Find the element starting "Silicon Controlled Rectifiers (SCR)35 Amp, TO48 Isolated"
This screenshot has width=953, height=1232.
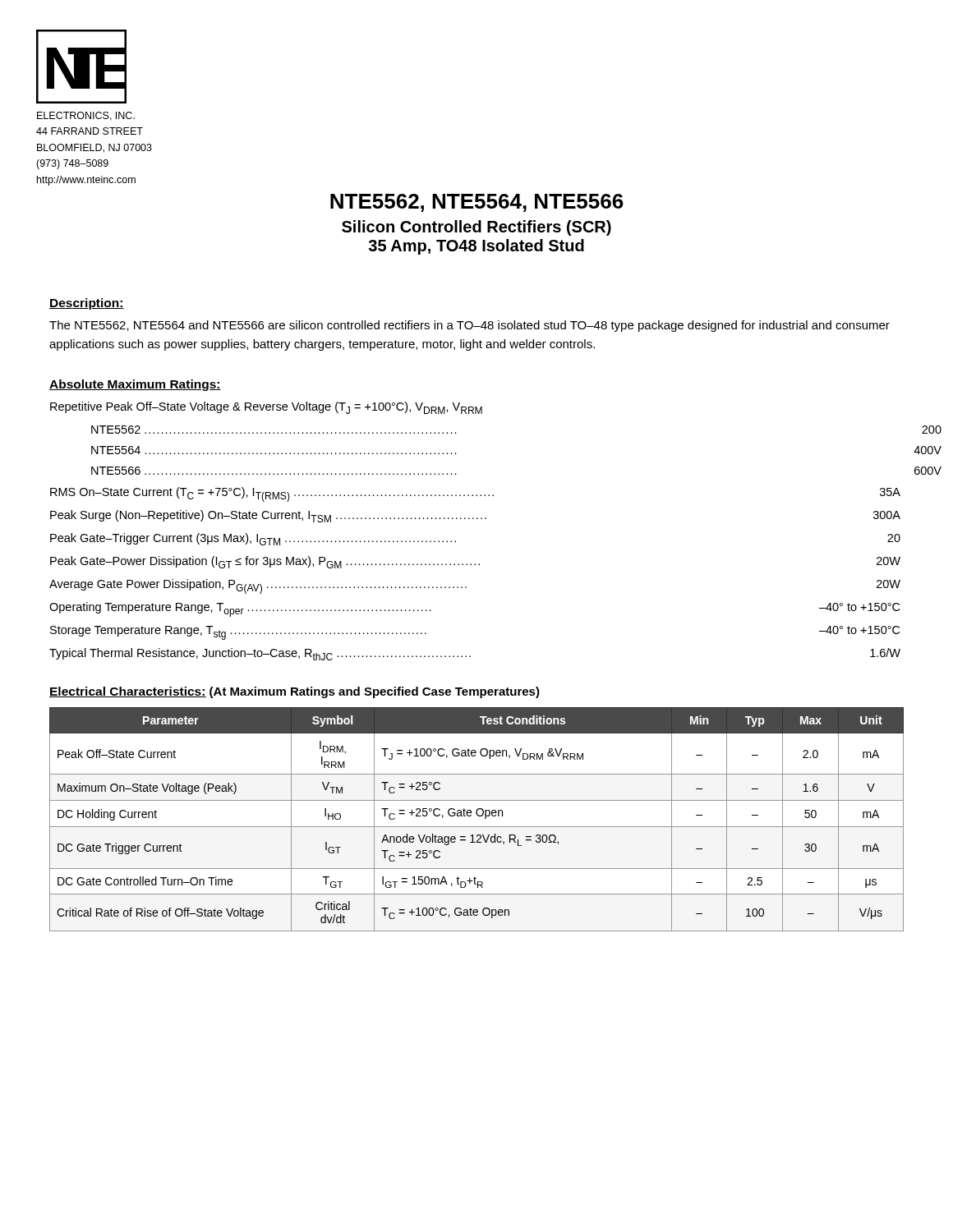[476, 236]
